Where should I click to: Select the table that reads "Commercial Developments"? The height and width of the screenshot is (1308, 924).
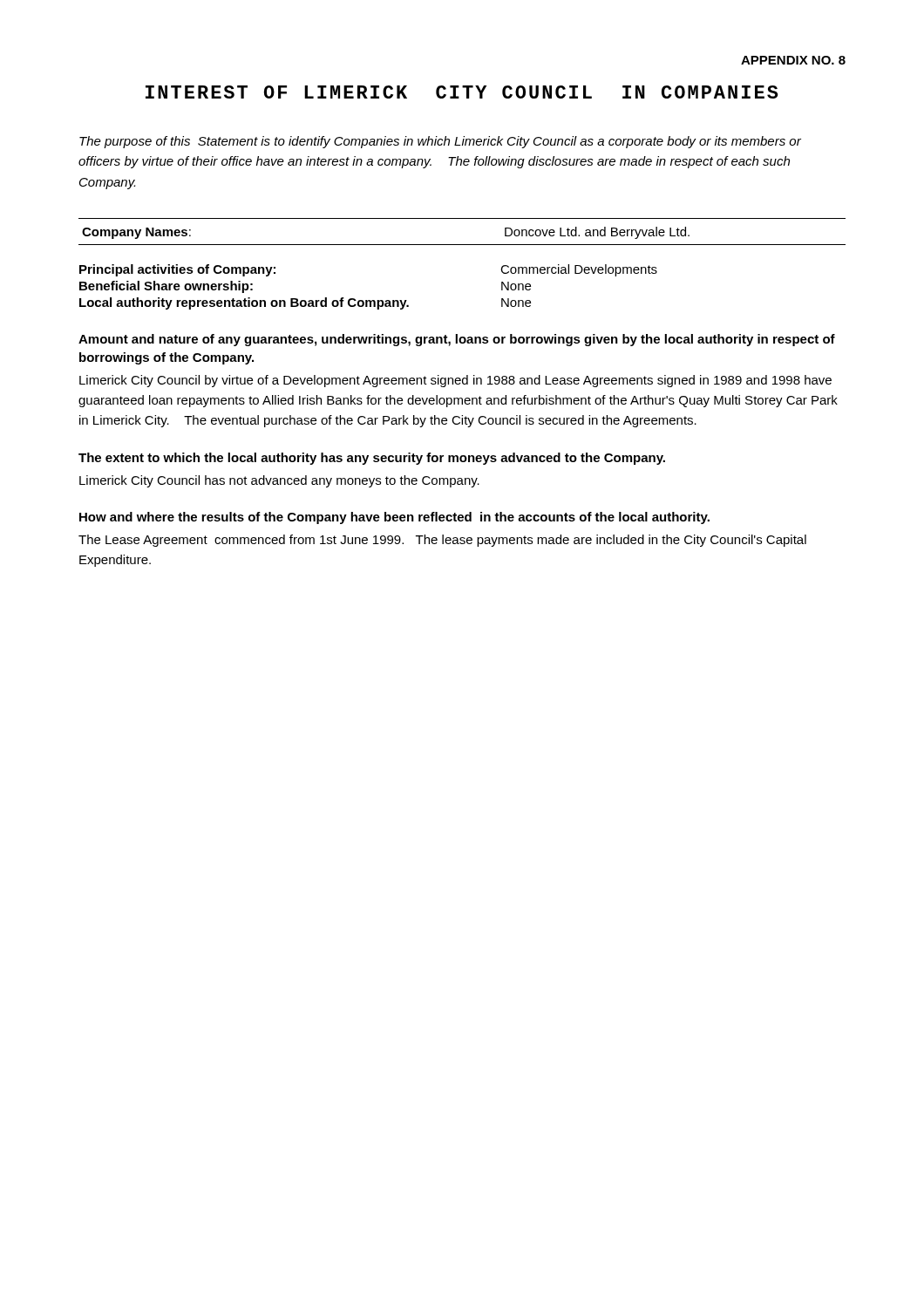tap(462, 285)
